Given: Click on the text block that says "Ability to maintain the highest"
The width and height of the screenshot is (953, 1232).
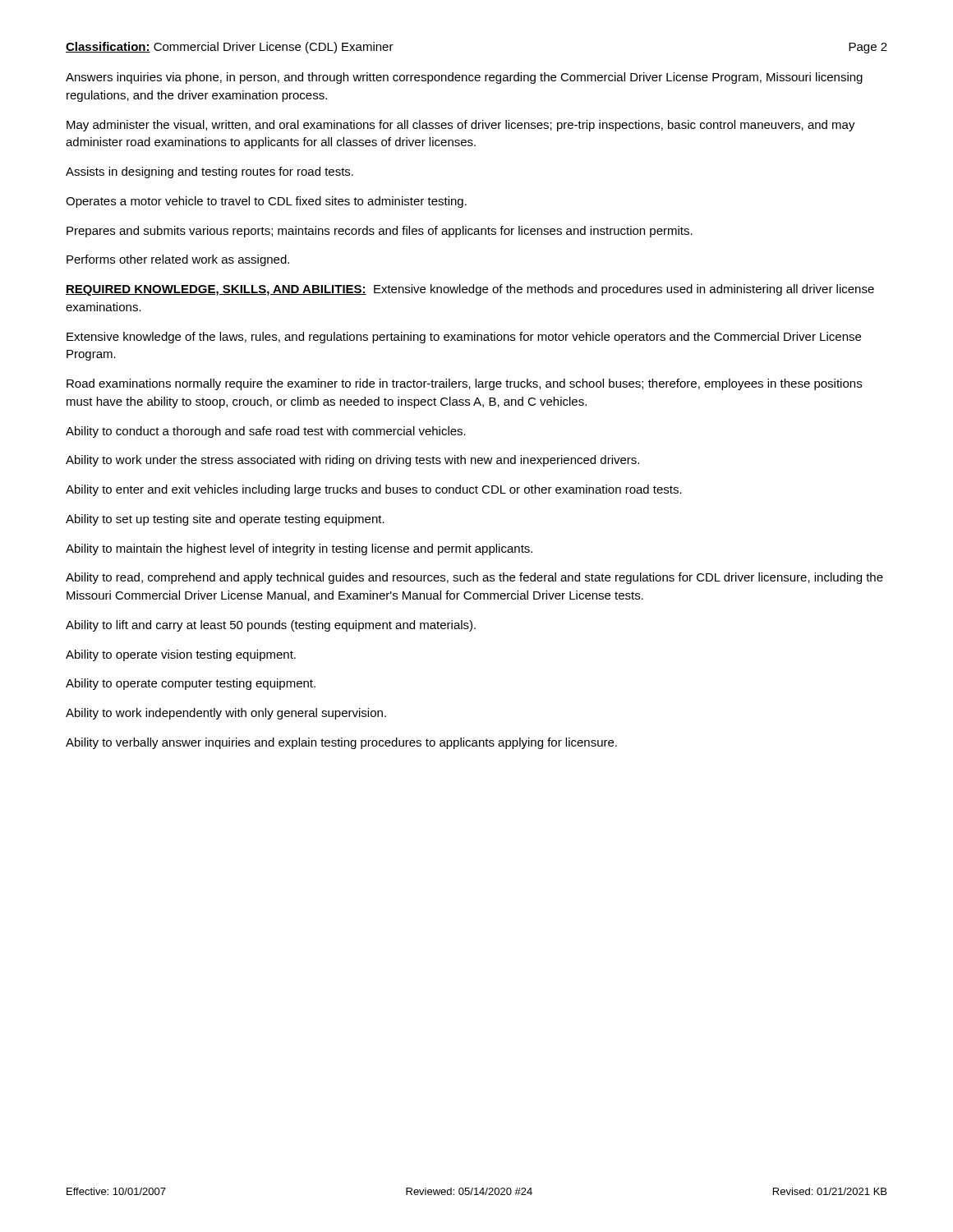Looking at the screenshot, I should pyautogui.click(x=300, y=548).
